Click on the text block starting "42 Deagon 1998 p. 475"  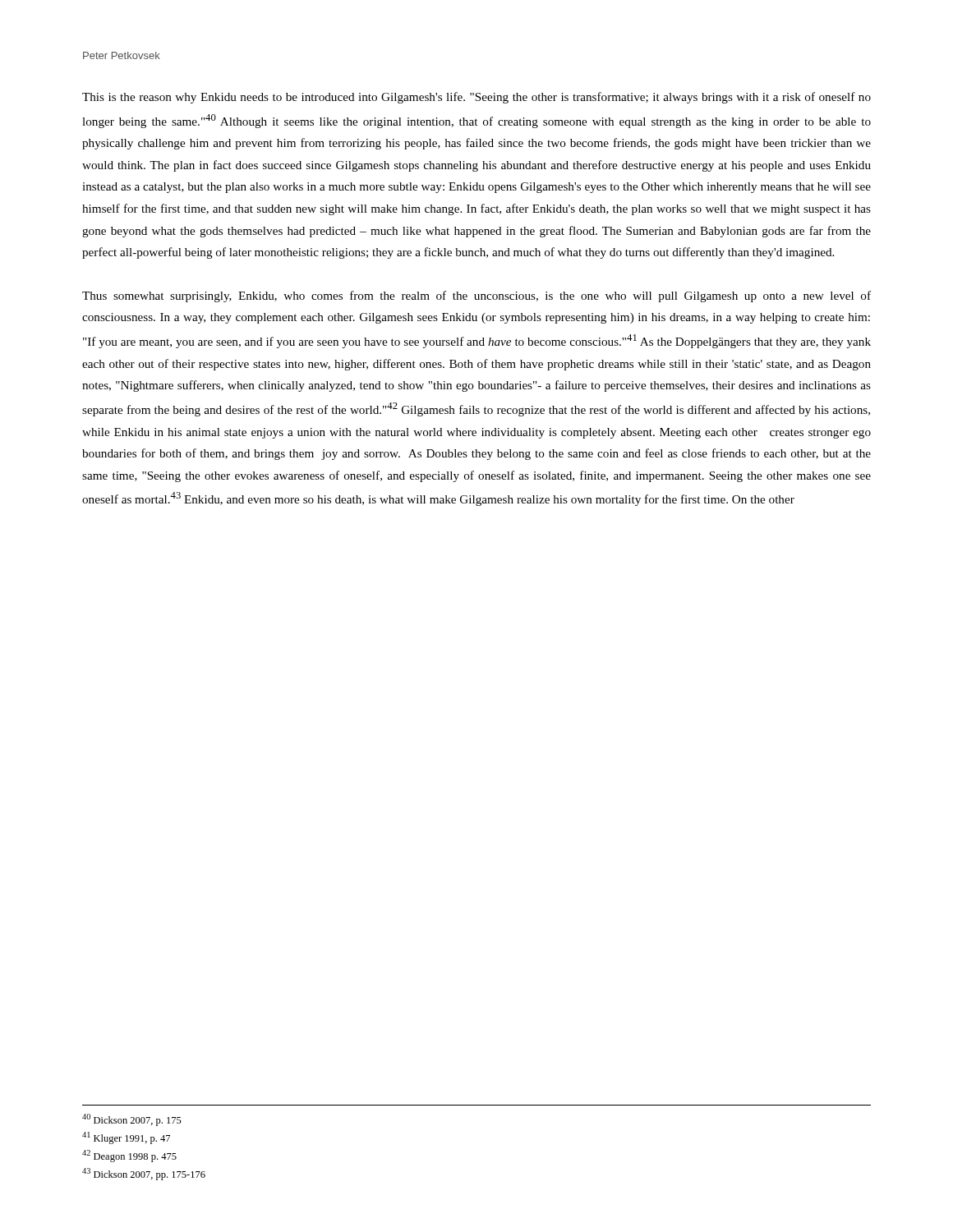[129, 1155]
